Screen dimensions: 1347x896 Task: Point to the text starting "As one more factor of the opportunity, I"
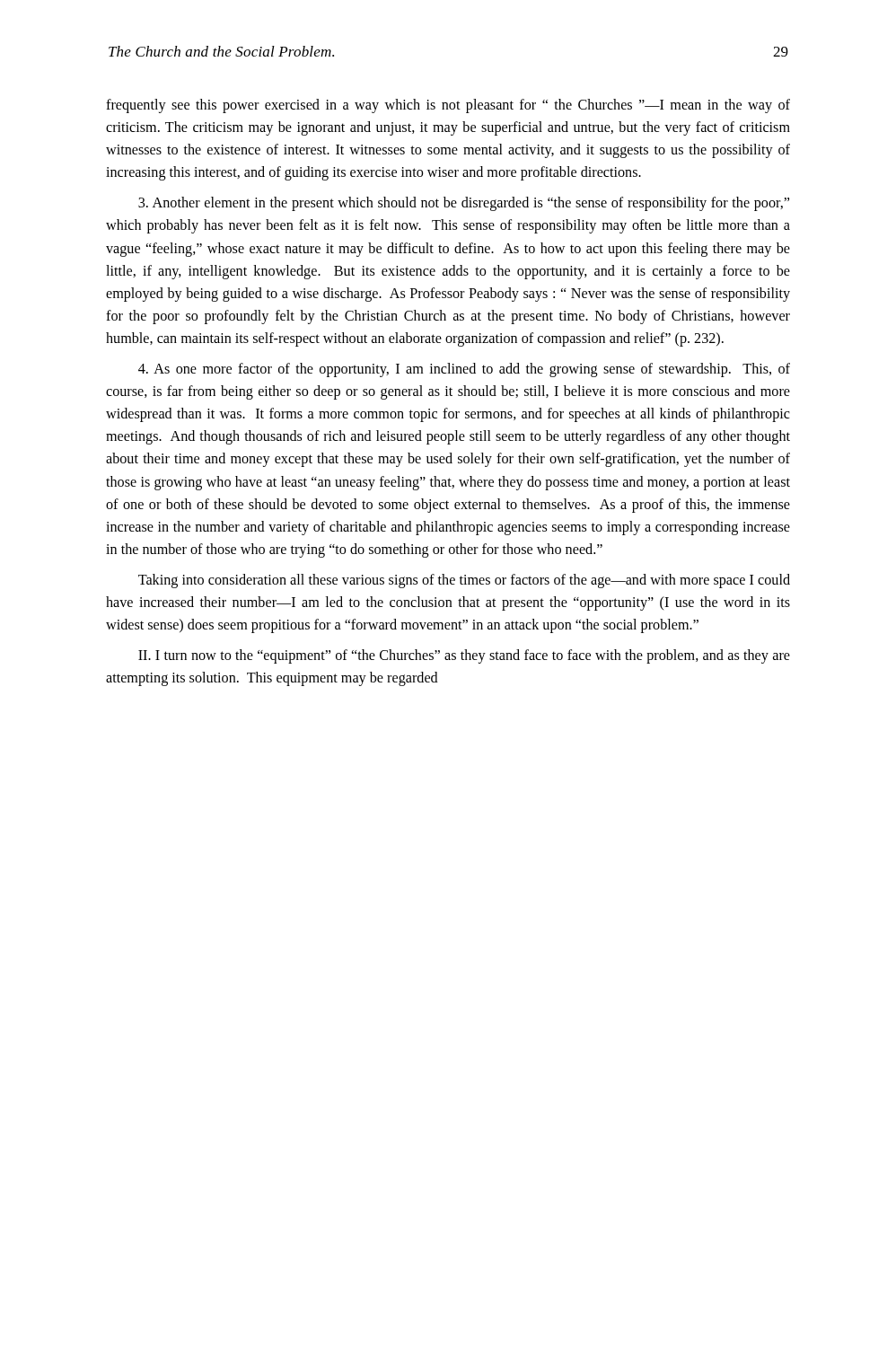pyautogui.click(x=448, y=460)
